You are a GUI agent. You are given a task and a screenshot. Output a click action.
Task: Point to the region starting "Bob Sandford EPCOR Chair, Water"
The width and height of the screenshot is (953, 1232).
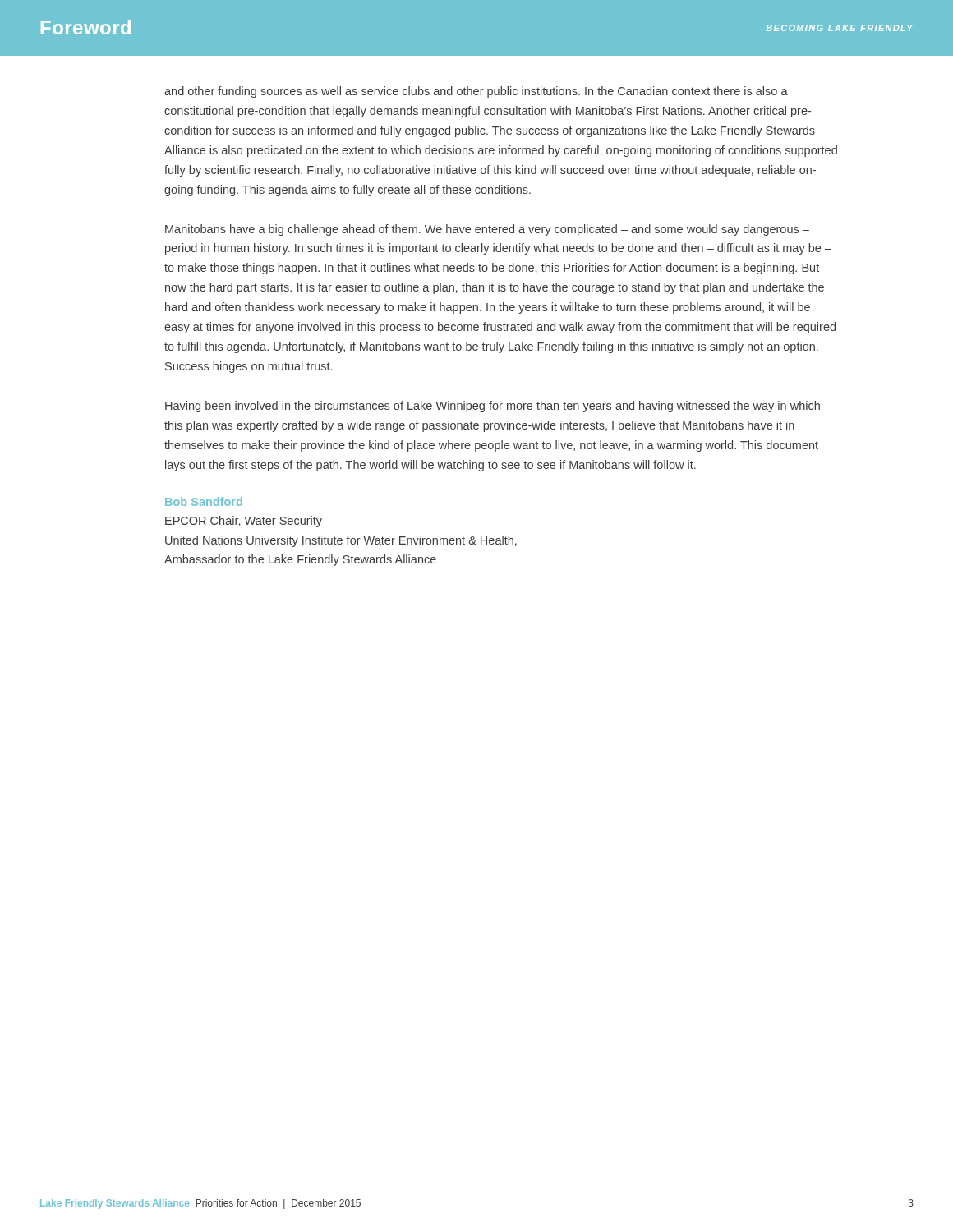501,533
